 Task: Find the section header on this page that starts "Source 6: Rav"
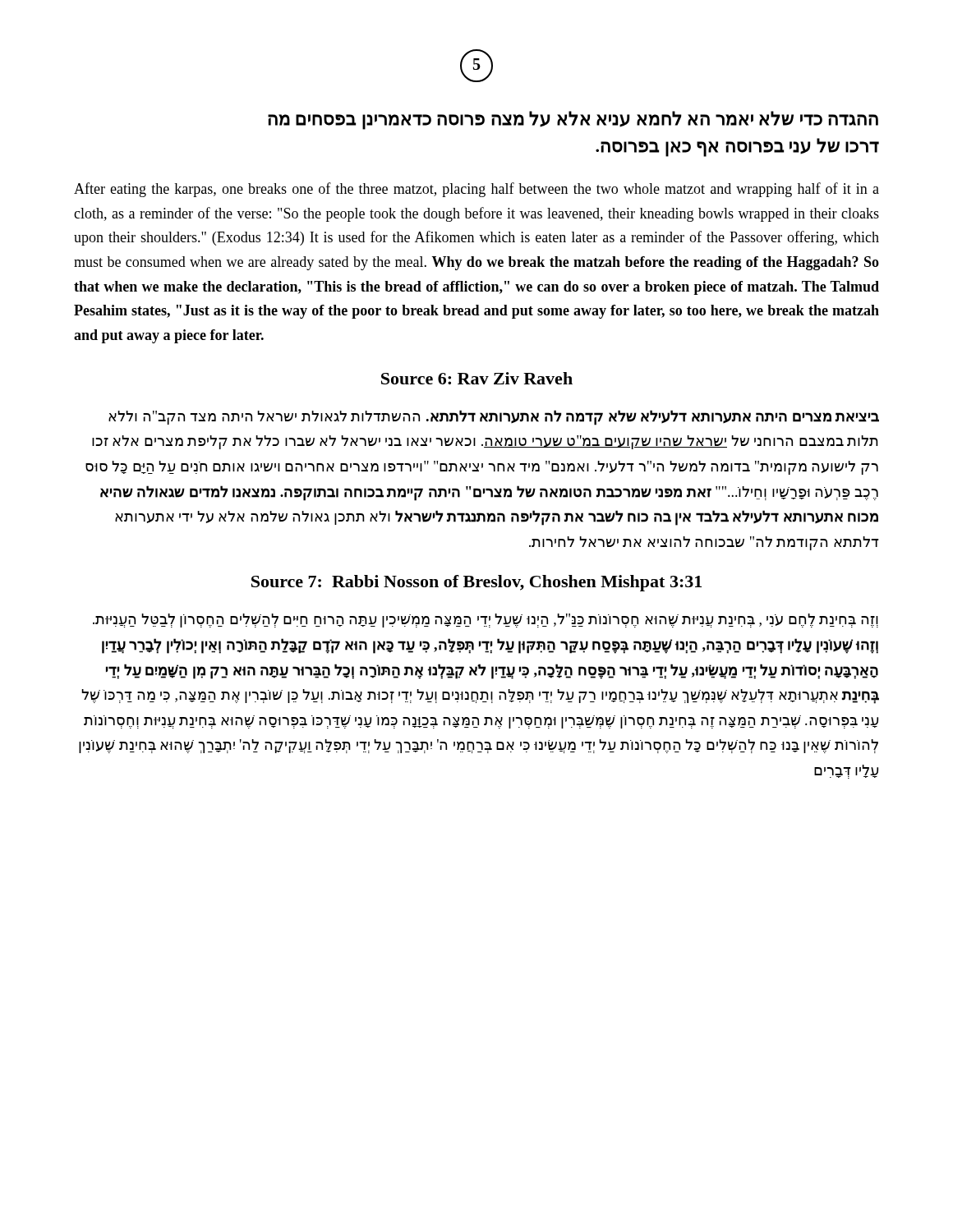click(x=476, y=378)
